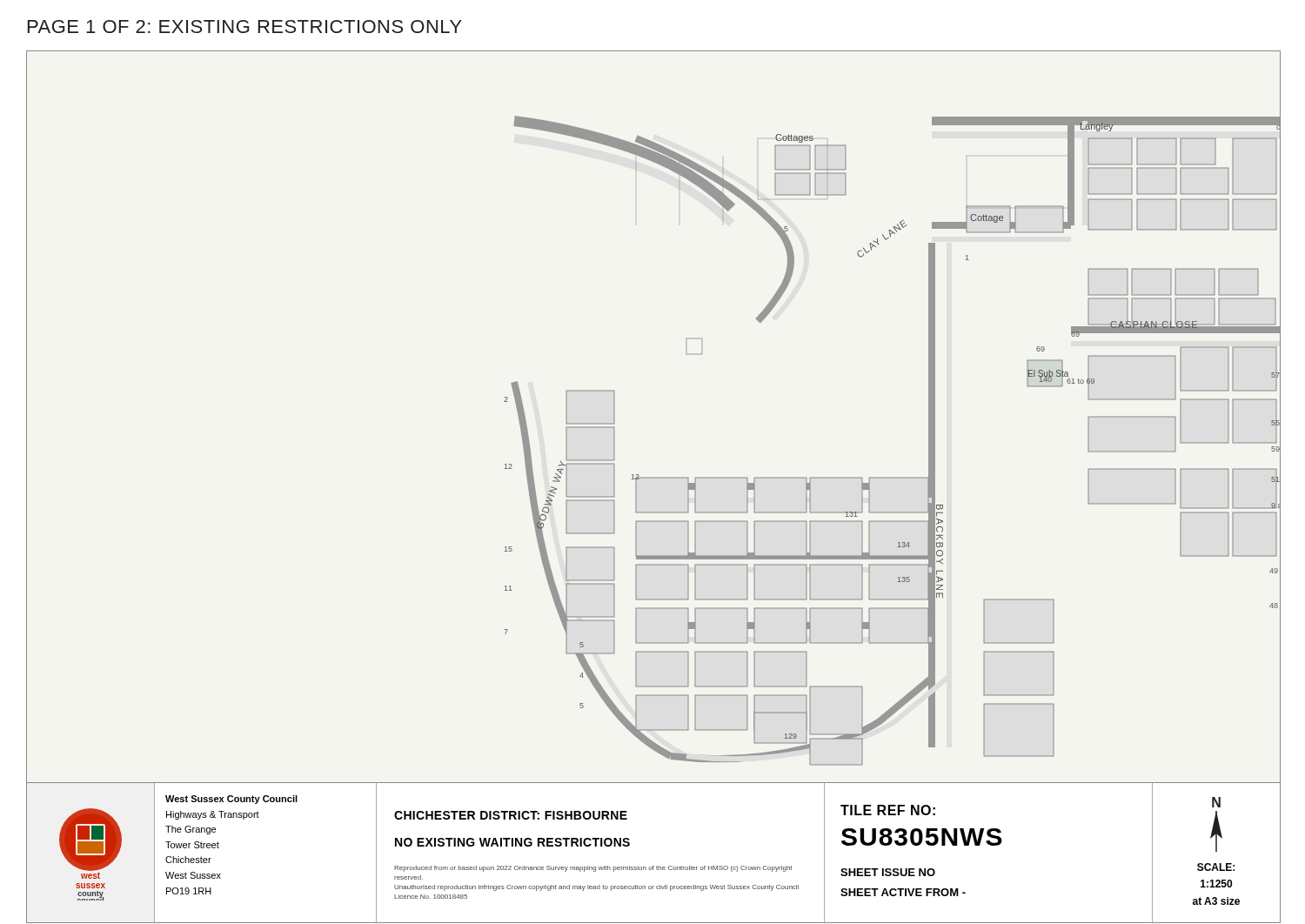Click the passage that begins "Reproduced from or based upon 2022"
1305x924 pixels.
(x=597, y=882)
